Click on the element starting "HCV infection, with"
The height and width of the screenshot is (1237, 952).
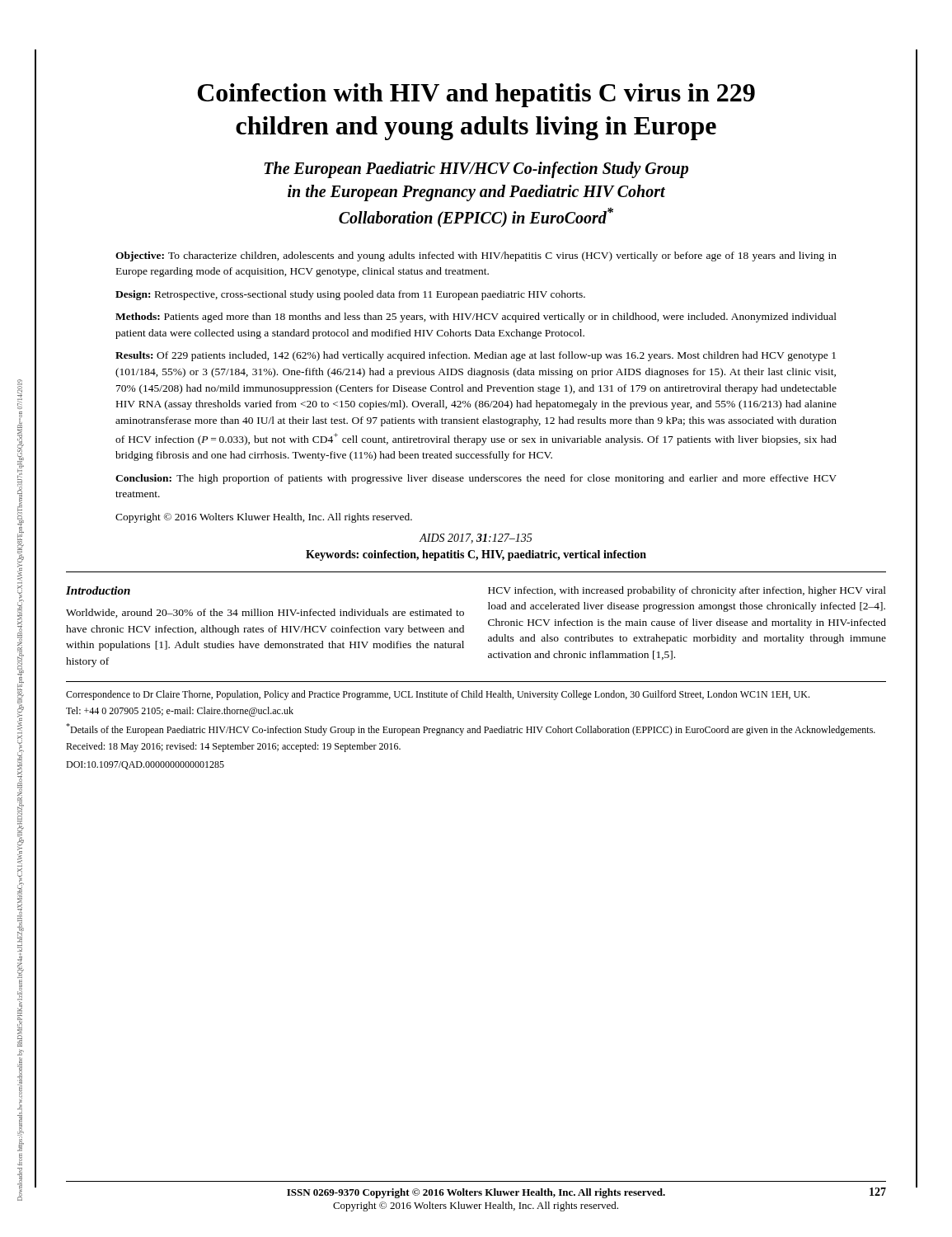point(687,622)
